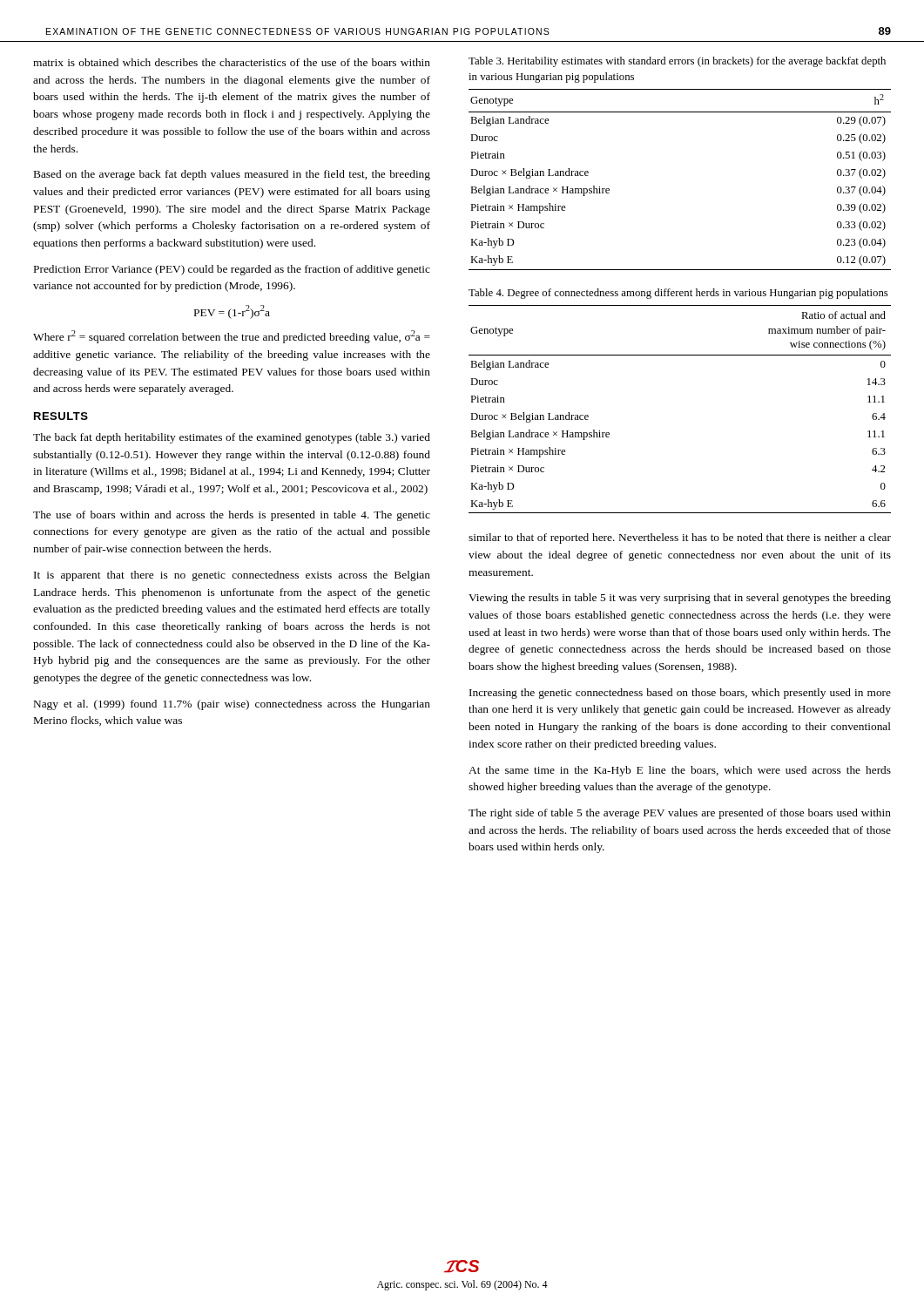Select the text starting "The right side of table 5 the average"
This screenshot has height=1307, width=924.
click(x=680, y=830)
